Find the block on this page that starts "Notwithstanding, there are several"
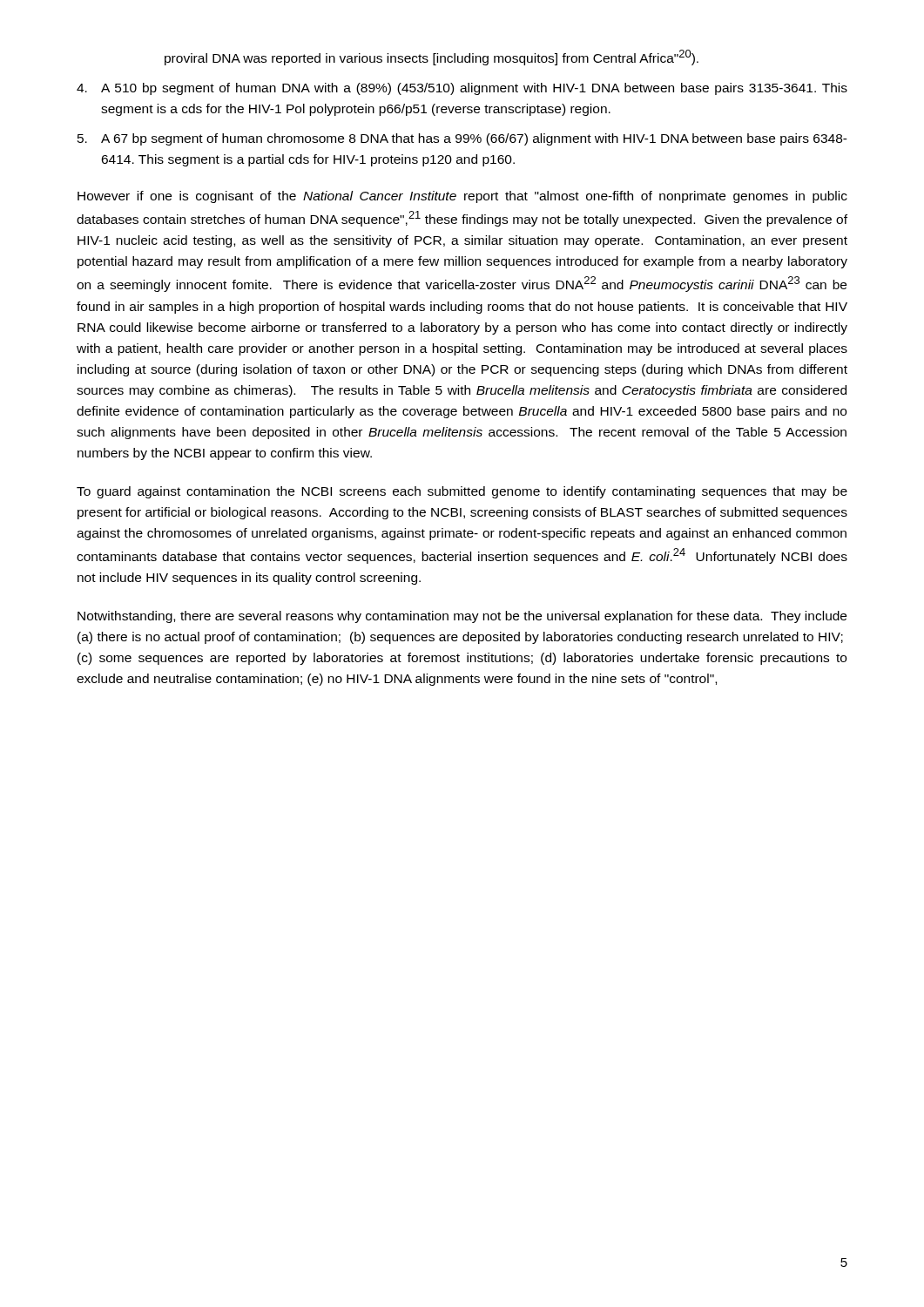Image resolution: width=924 pixels, height=1307 pixels. [462, 647]
